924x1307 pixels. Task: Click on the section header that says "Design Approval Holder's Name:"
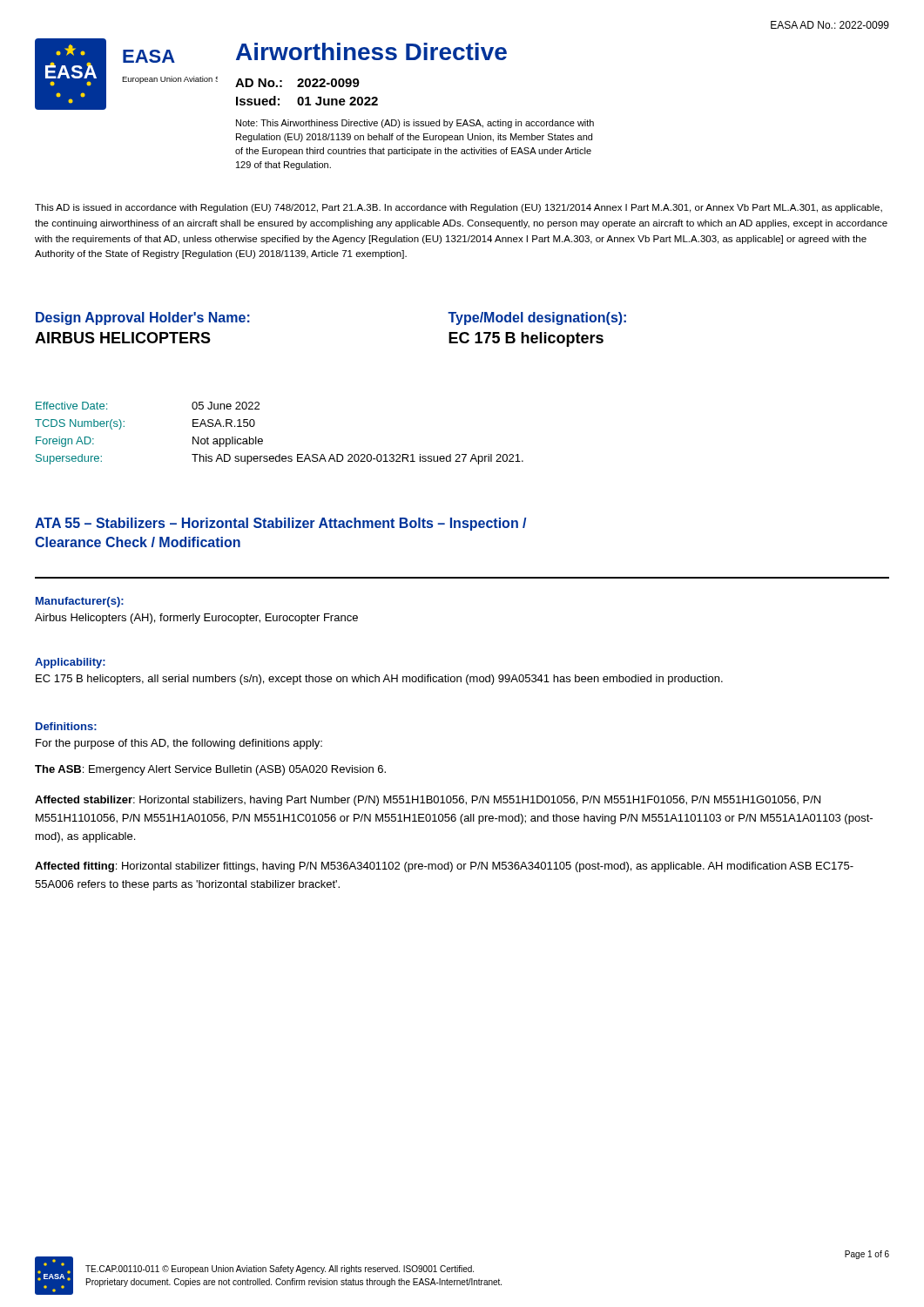[143, 318]
